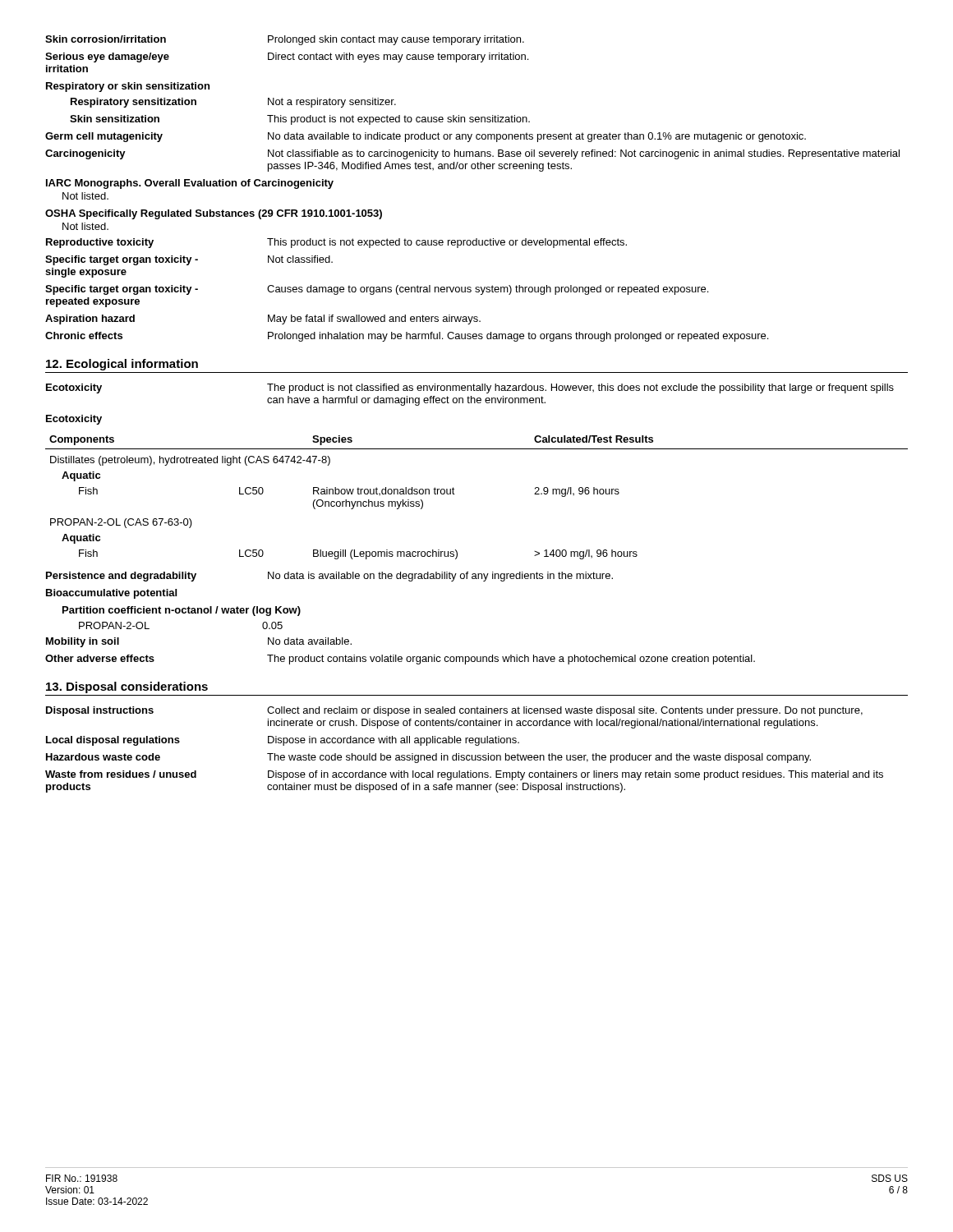Select the text block that reads "Disposal instructions Collect and reclaim"

tap(476, 716)
